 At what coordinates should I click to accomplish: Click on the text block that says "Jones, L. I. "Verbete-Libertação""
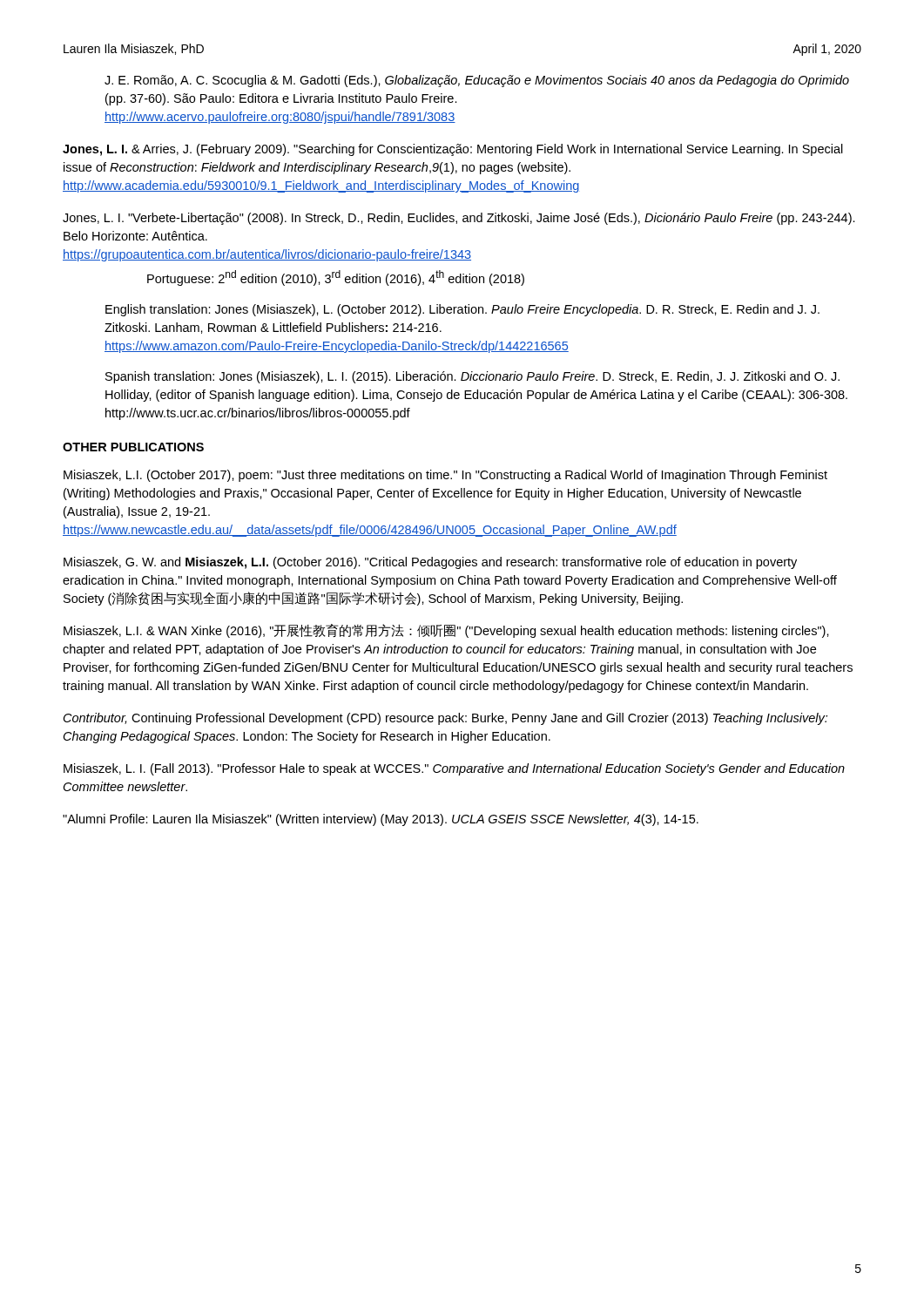coord(459,219)
